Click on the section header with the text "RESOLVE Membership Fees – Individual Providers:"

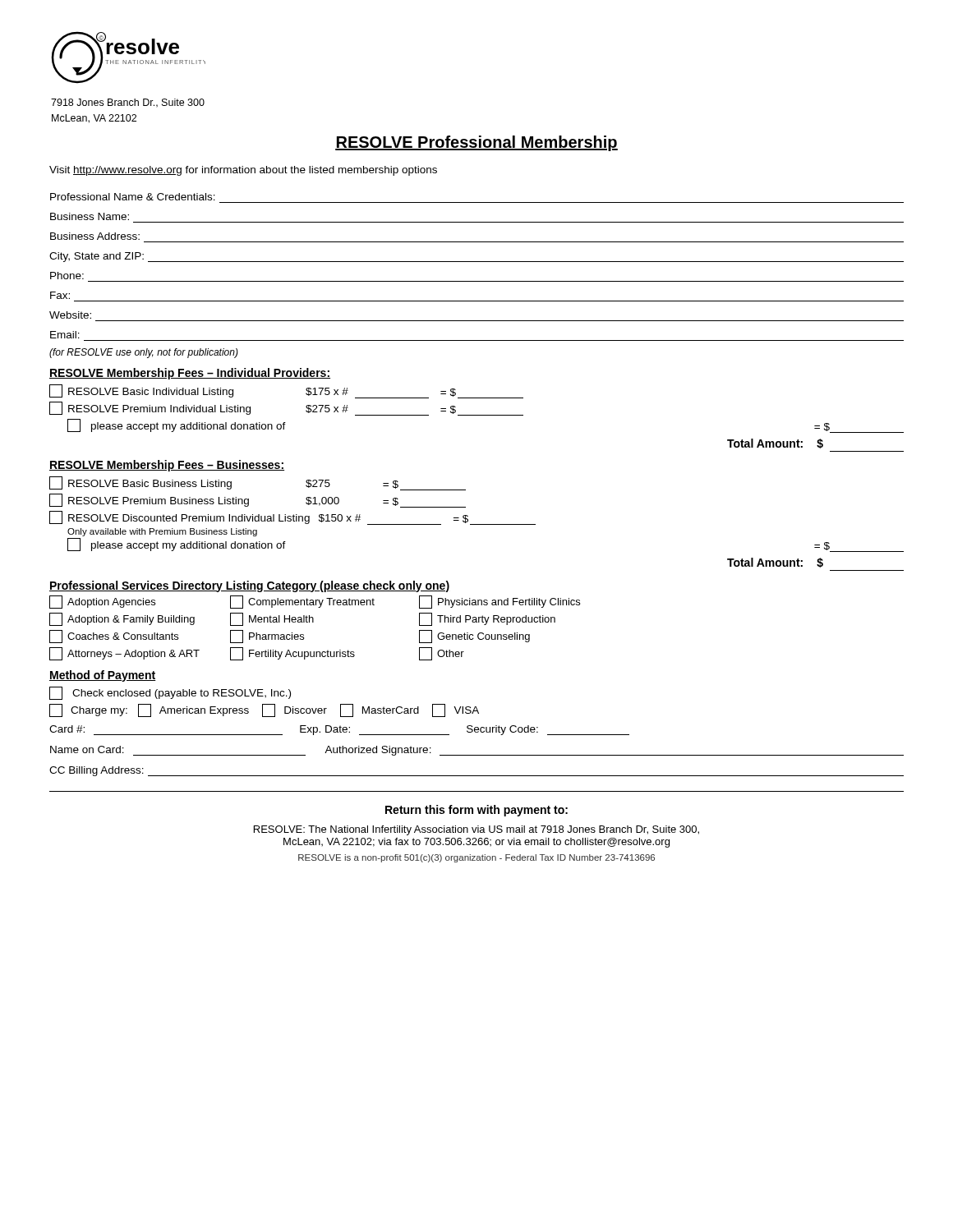click(x=190, y=372)
